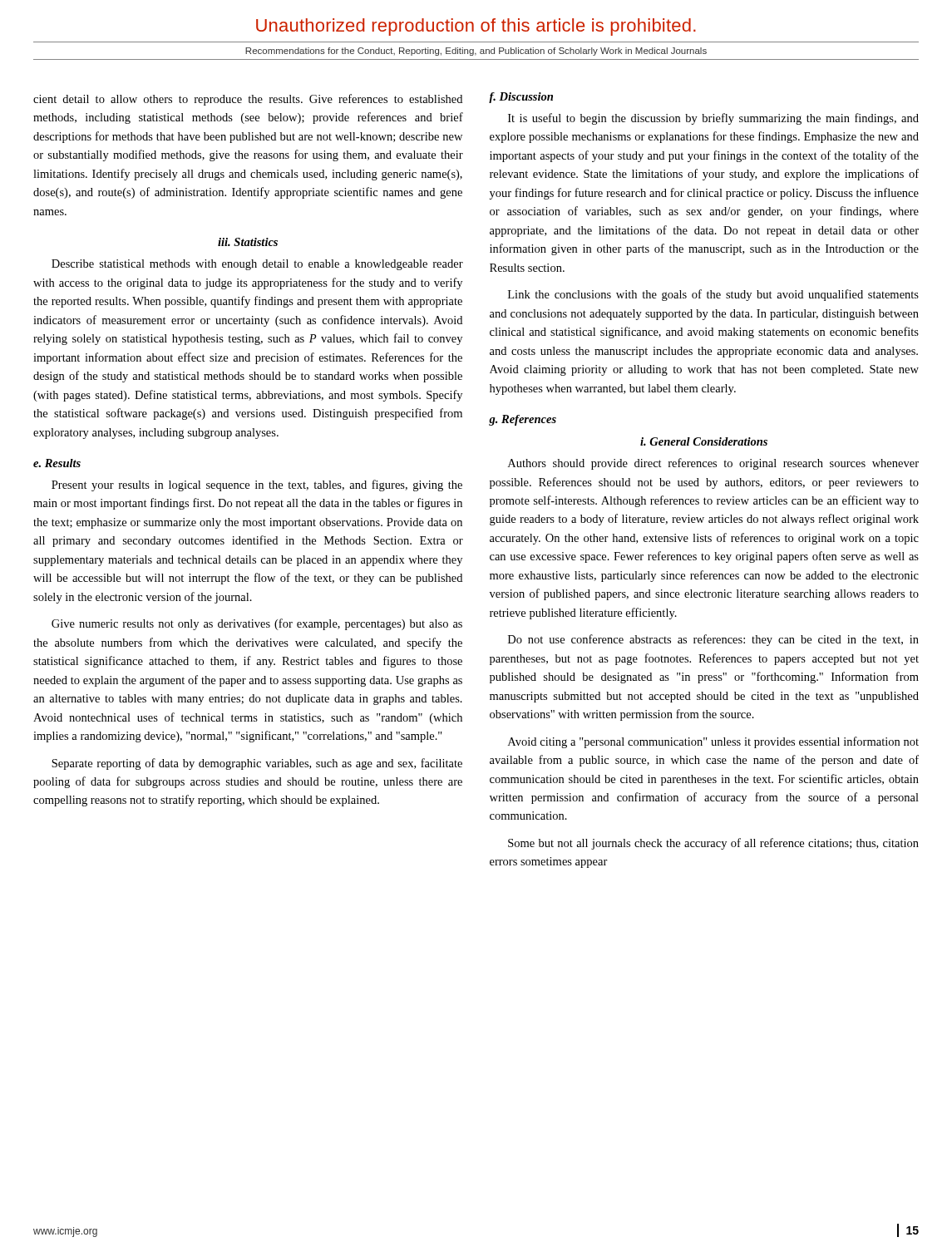This screenshot has height=1247, width=952.
Task: Point to the block starting "i. General Considerations"
Action: [x=704, y=442]
